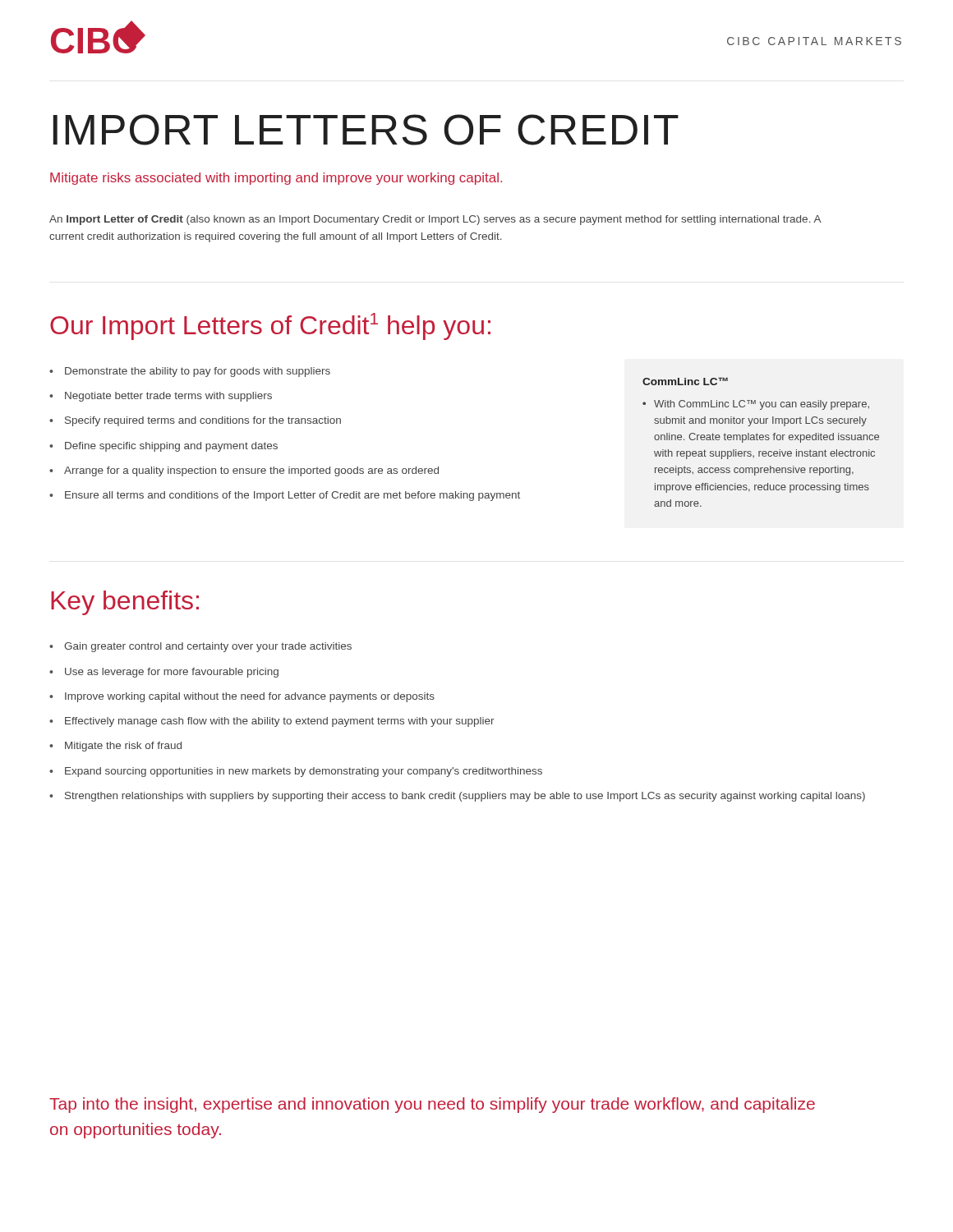This screenshot has height=1232, width=953.
Task: Click on the list item that says "Ensure all terms and"
Action: [292, 495]
